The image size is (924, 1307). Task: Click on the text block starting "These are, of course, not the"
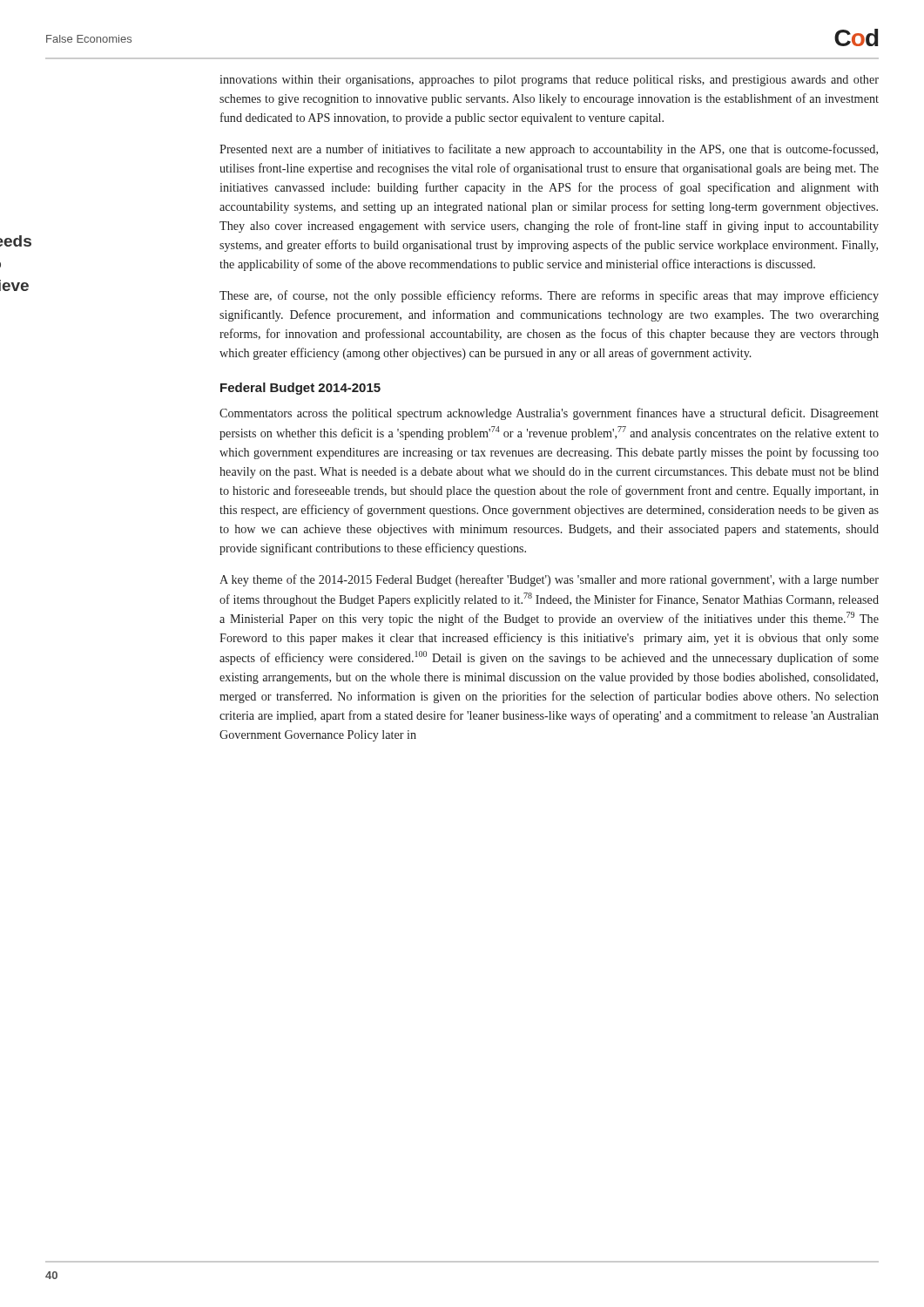coord(549,324)
